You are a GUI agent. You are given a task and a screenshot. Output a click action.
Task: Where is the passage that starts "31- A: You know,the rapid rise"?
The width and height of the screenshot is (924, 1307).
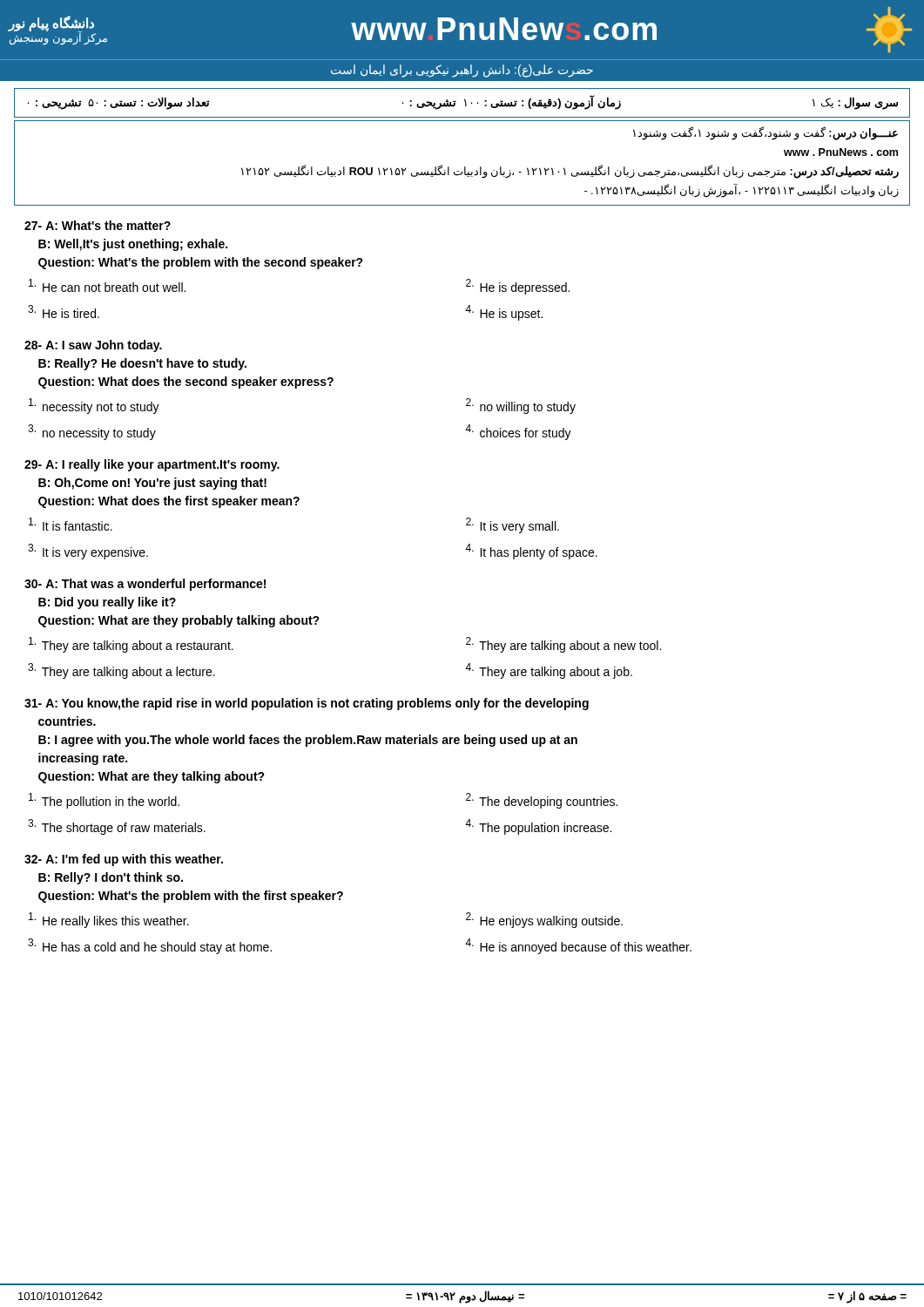pos(307,704)
